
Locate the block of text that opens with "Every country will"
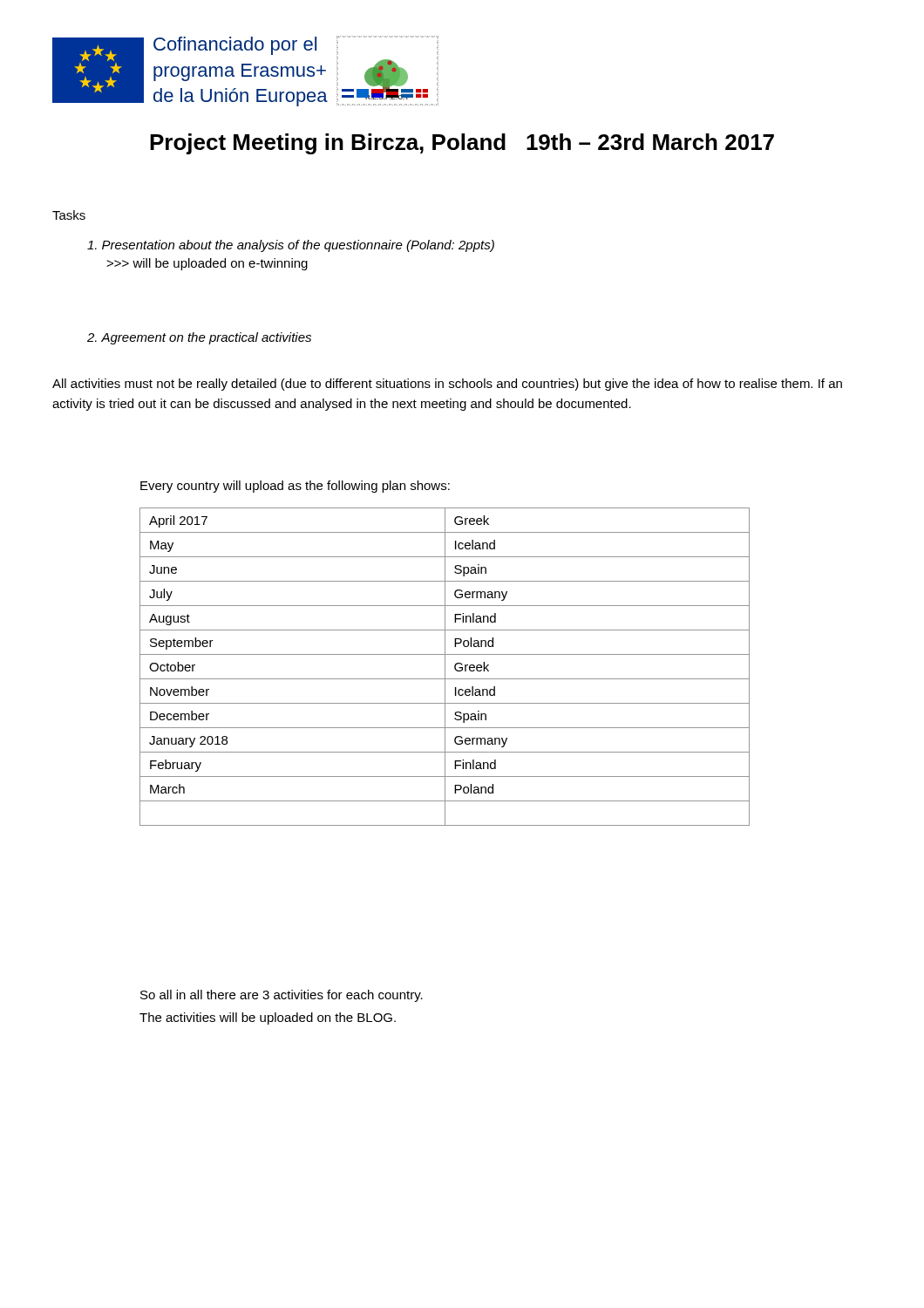click(x=295, y=485)
